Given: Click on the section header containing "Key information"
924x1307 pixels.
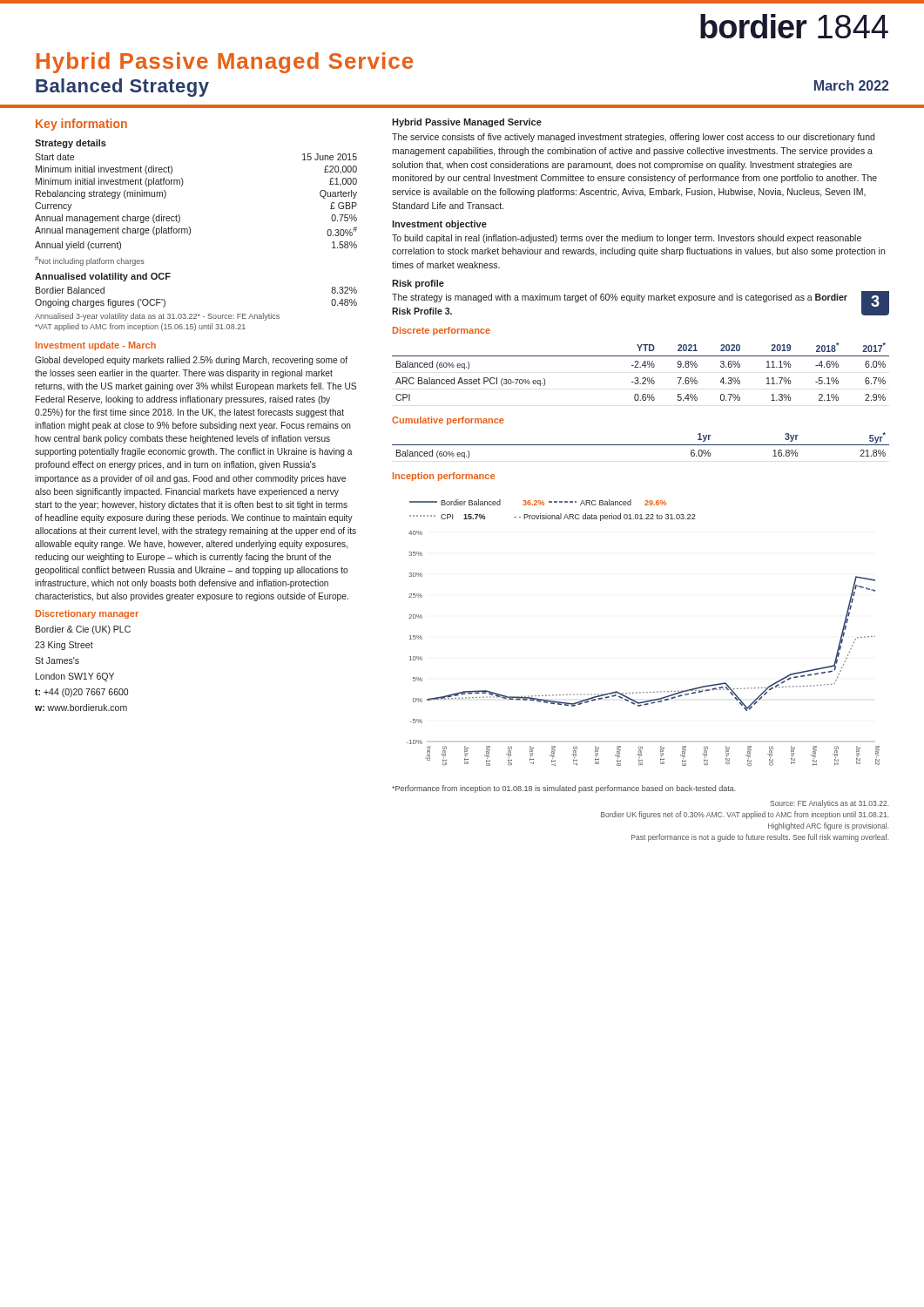Looking at the screenshot, I should pyautogui.click(x=81, y=124).
